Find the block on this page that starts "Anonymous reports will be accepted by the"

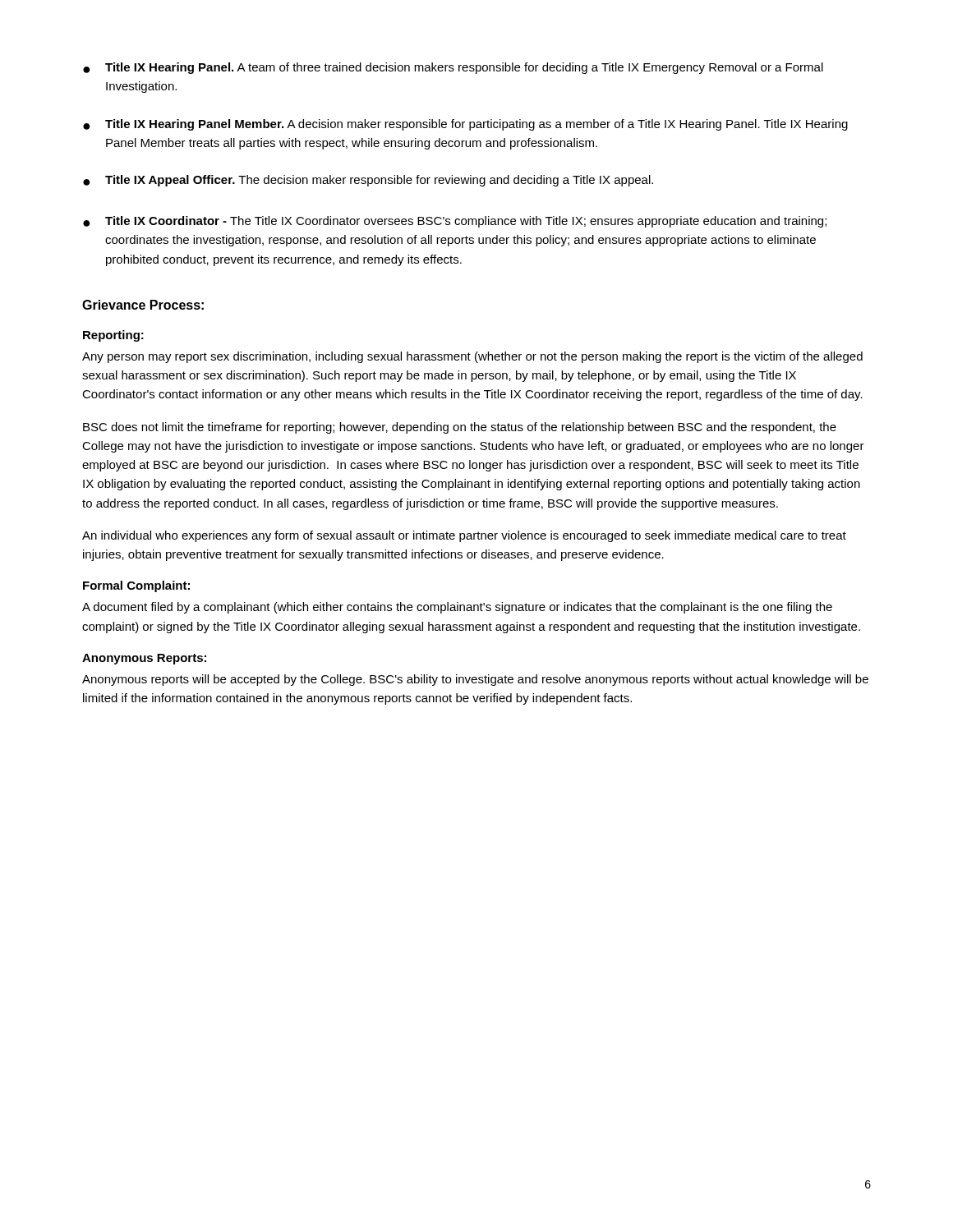click(x=475, y=688)
